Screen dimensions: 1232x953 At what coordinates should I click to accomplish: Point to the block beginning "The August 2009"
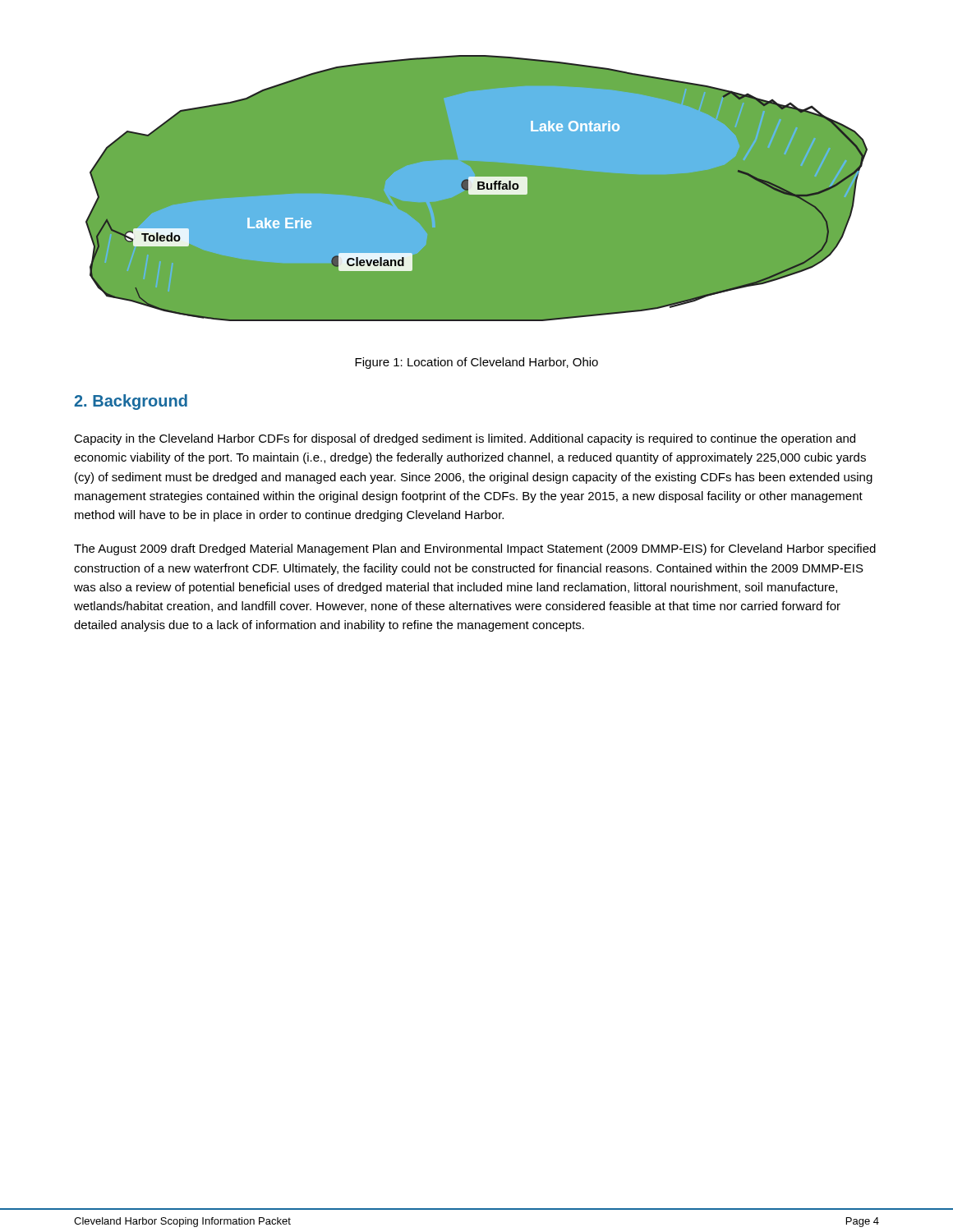click(475, 587)
